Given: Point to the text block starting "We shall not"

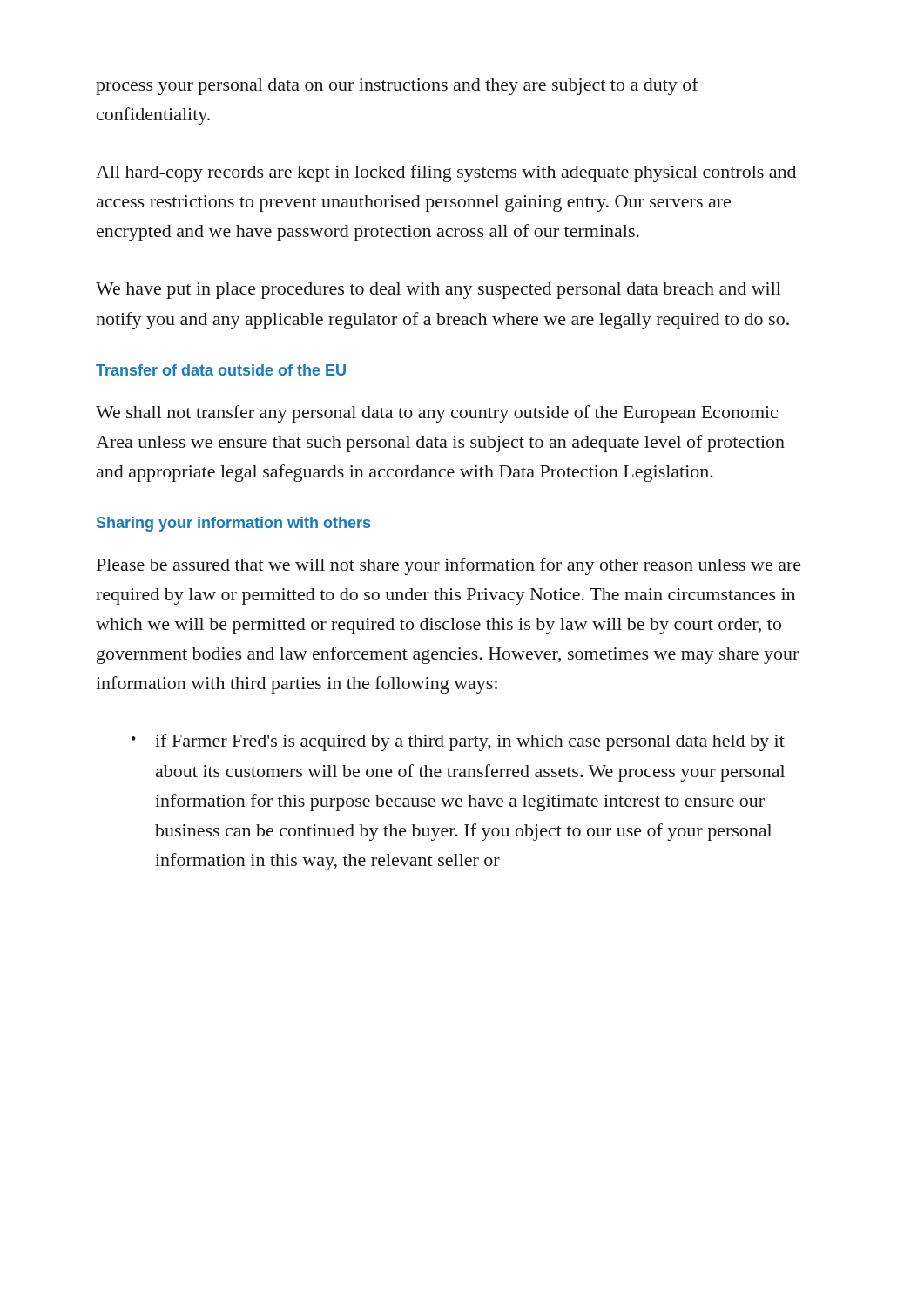Looking at the screenshot, I should point(440,441).
